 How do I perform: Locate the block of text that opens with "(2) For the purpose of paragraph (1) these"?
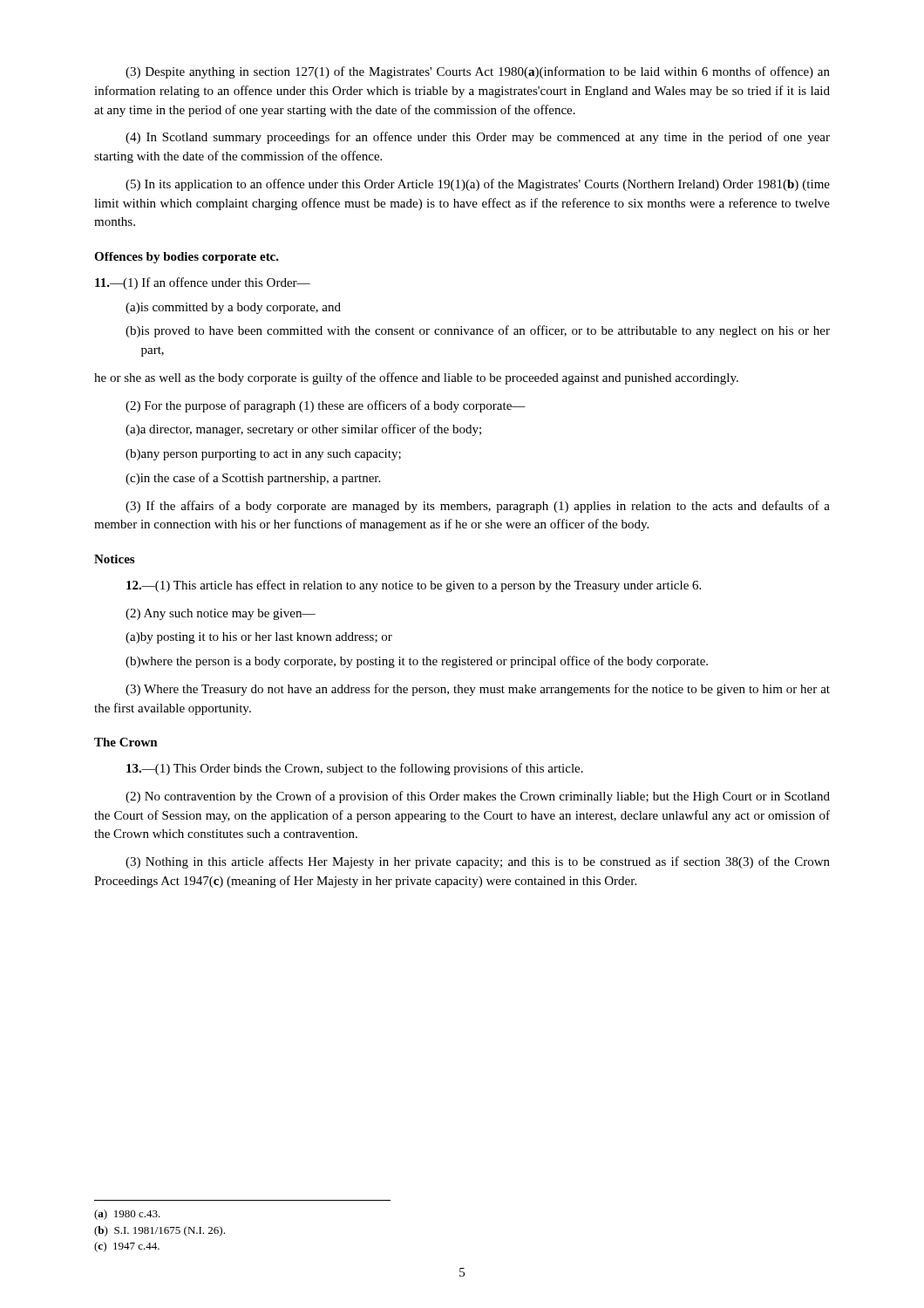click(462, 406)
